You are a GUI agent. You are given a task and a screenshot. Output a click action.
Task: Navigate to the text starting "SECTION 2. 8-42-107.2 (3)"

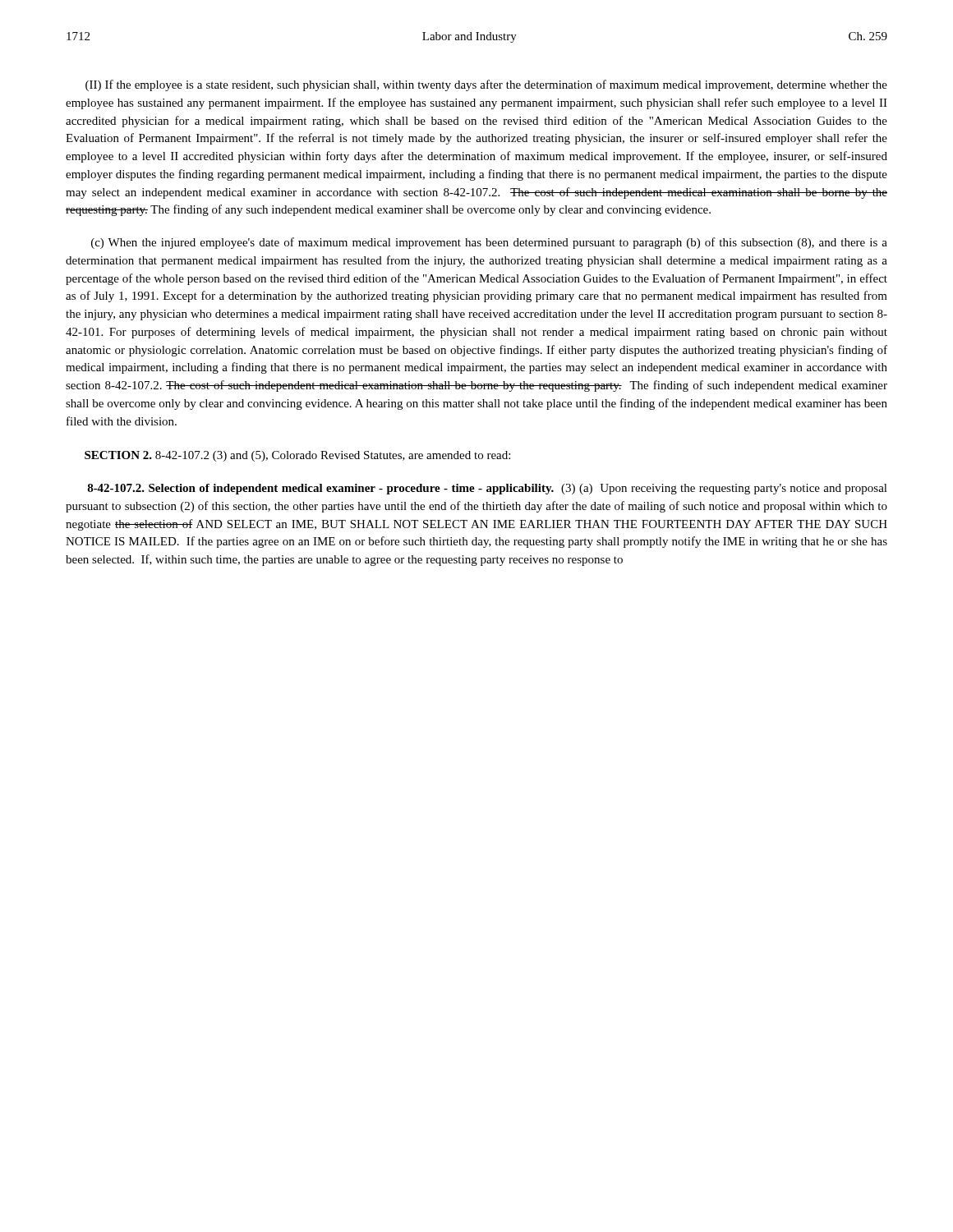point(289,455)
